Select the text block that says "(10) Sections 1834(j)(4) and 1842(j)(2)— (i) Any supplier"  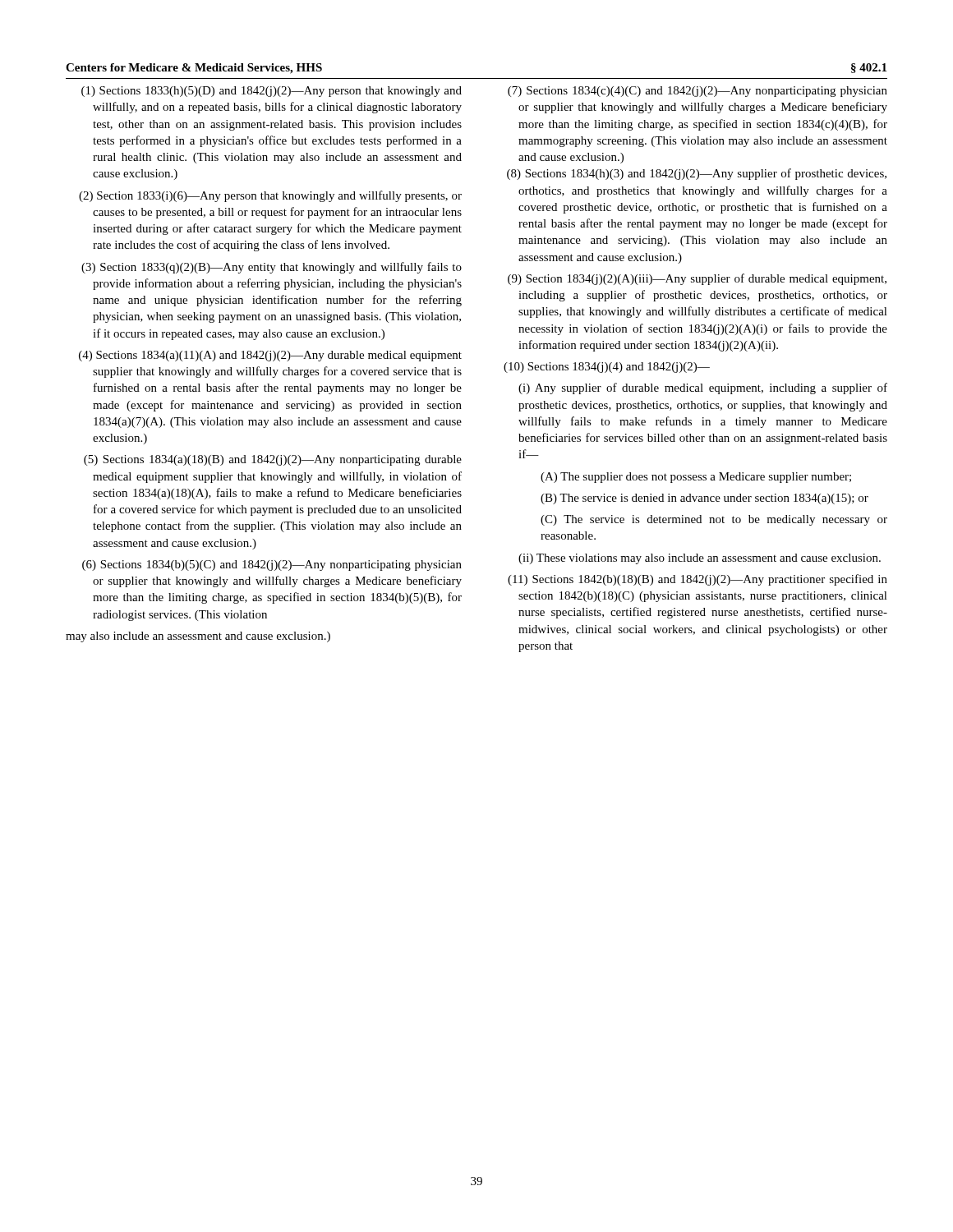point(607,368)
